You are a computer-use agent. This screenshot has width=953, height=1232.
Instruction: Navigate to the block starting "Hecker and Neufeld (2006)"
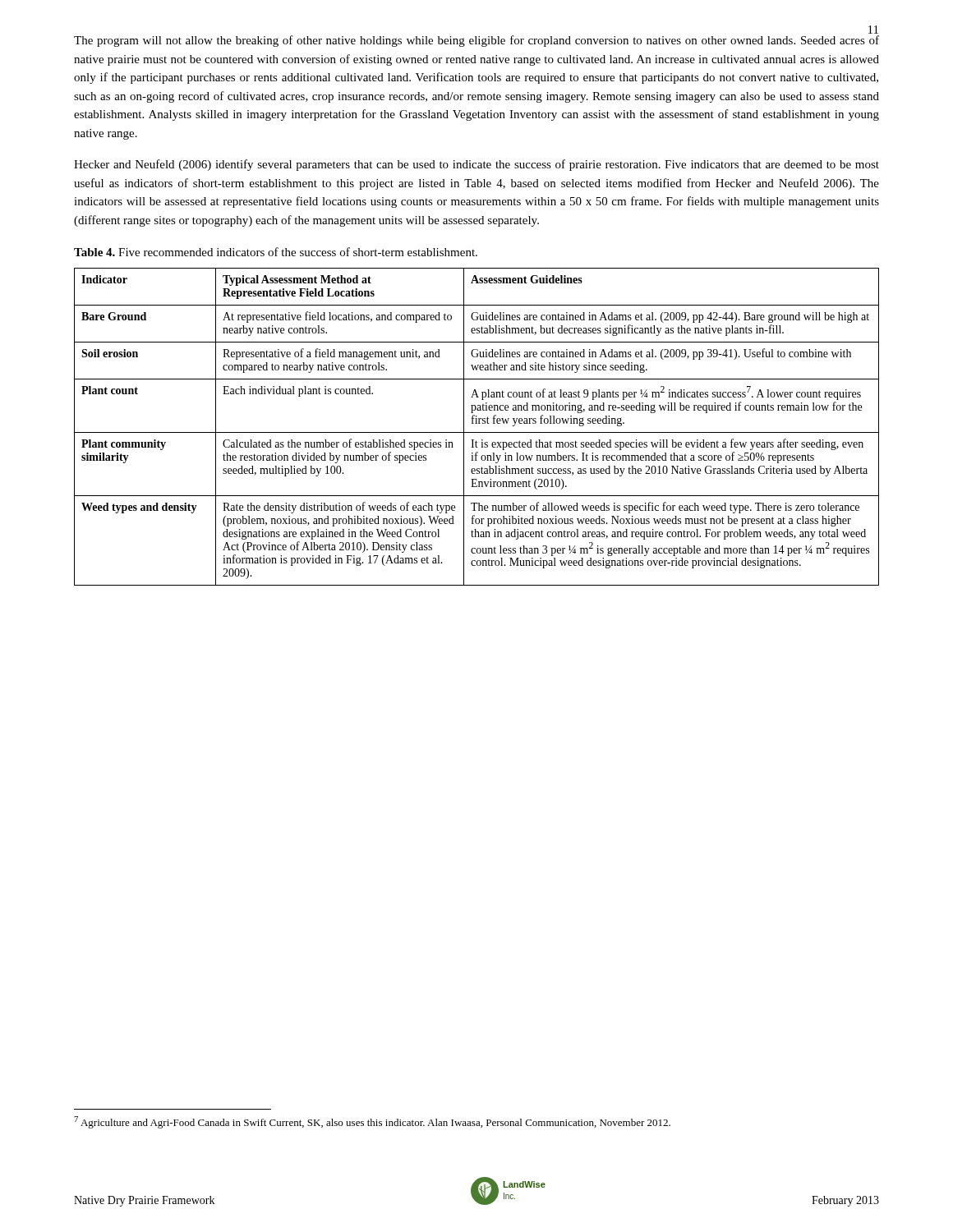point(476,192)
